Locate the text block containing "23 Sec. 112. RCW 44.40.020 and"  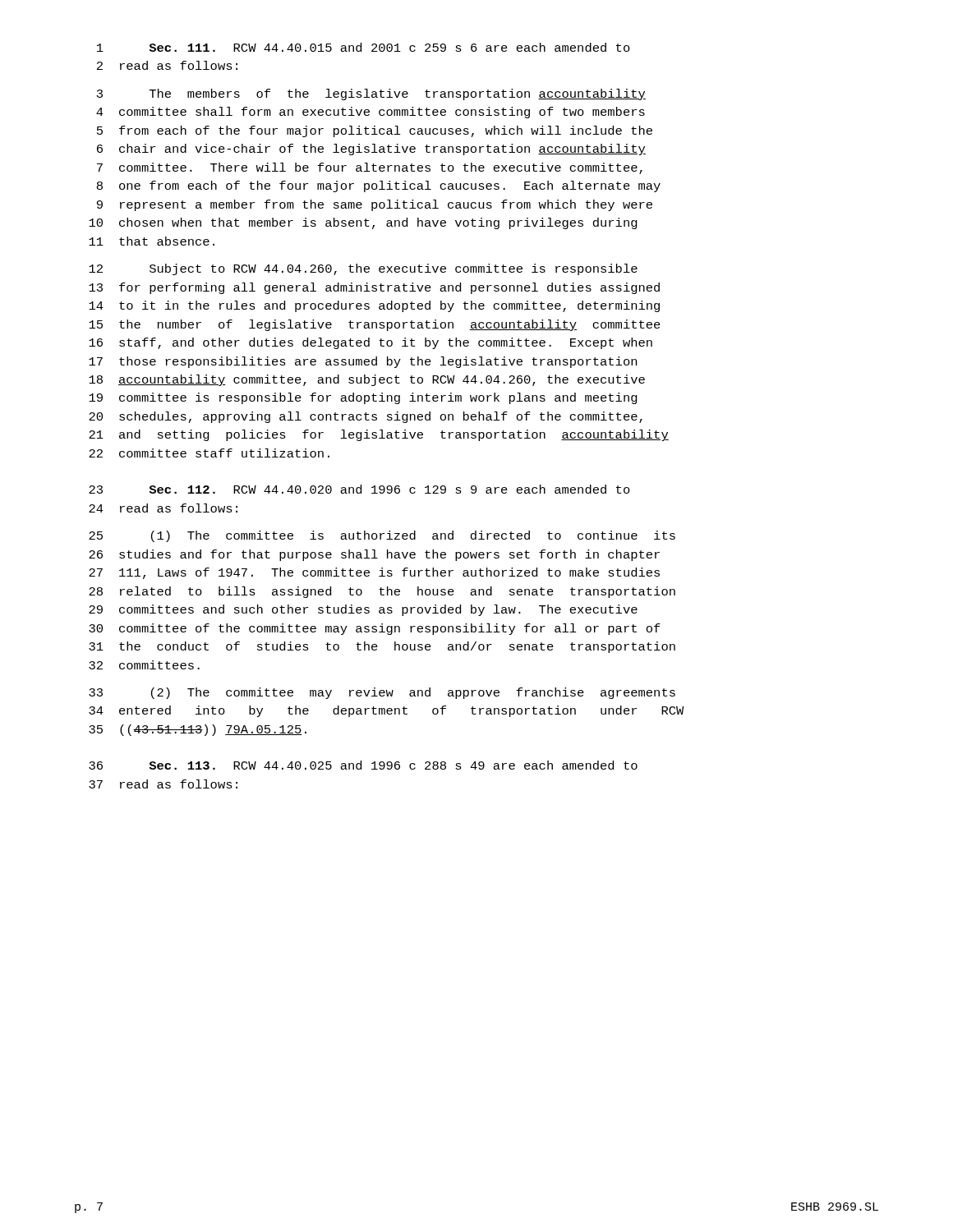pos(476,500)
